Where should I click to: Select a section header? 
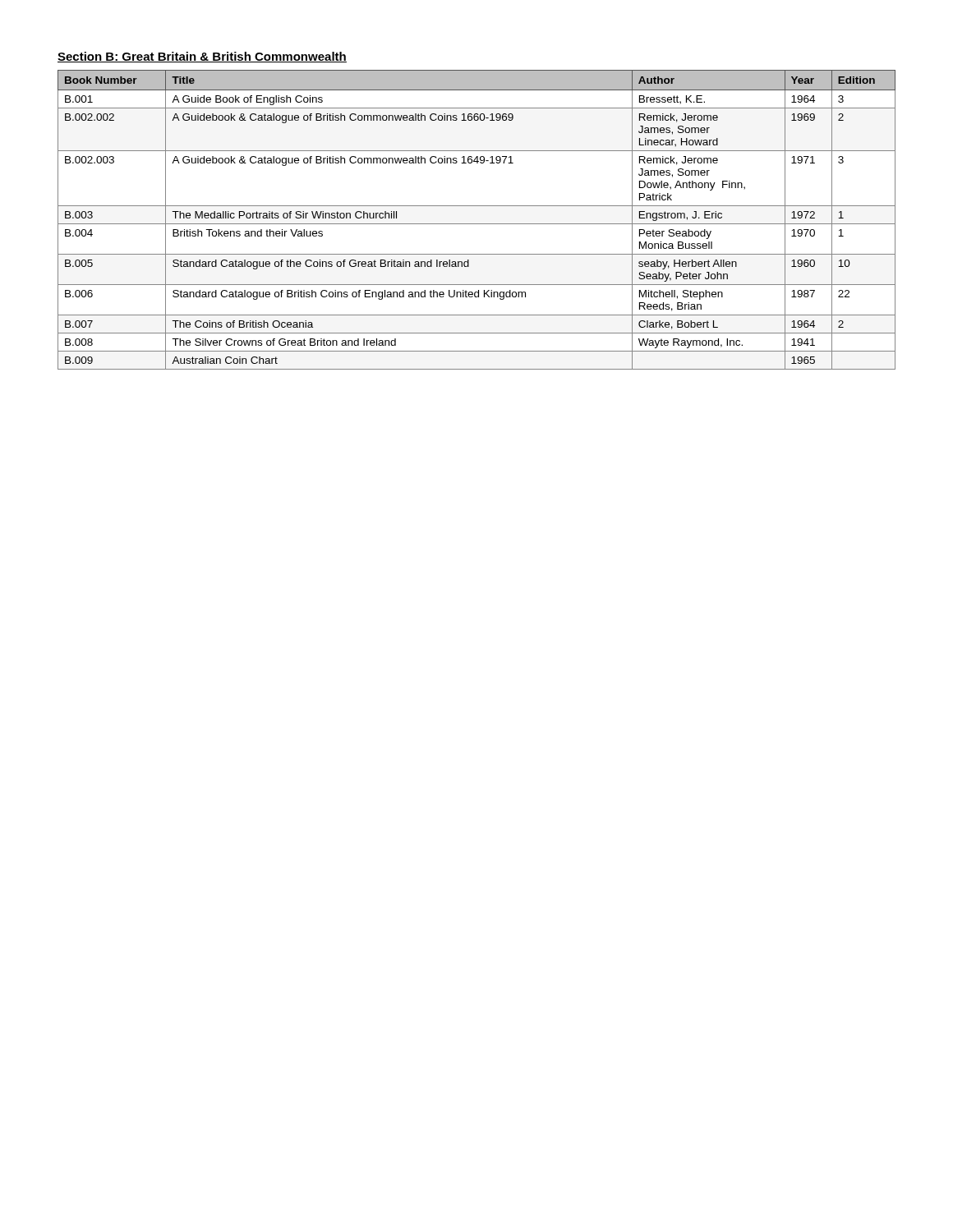pos(202,56)
